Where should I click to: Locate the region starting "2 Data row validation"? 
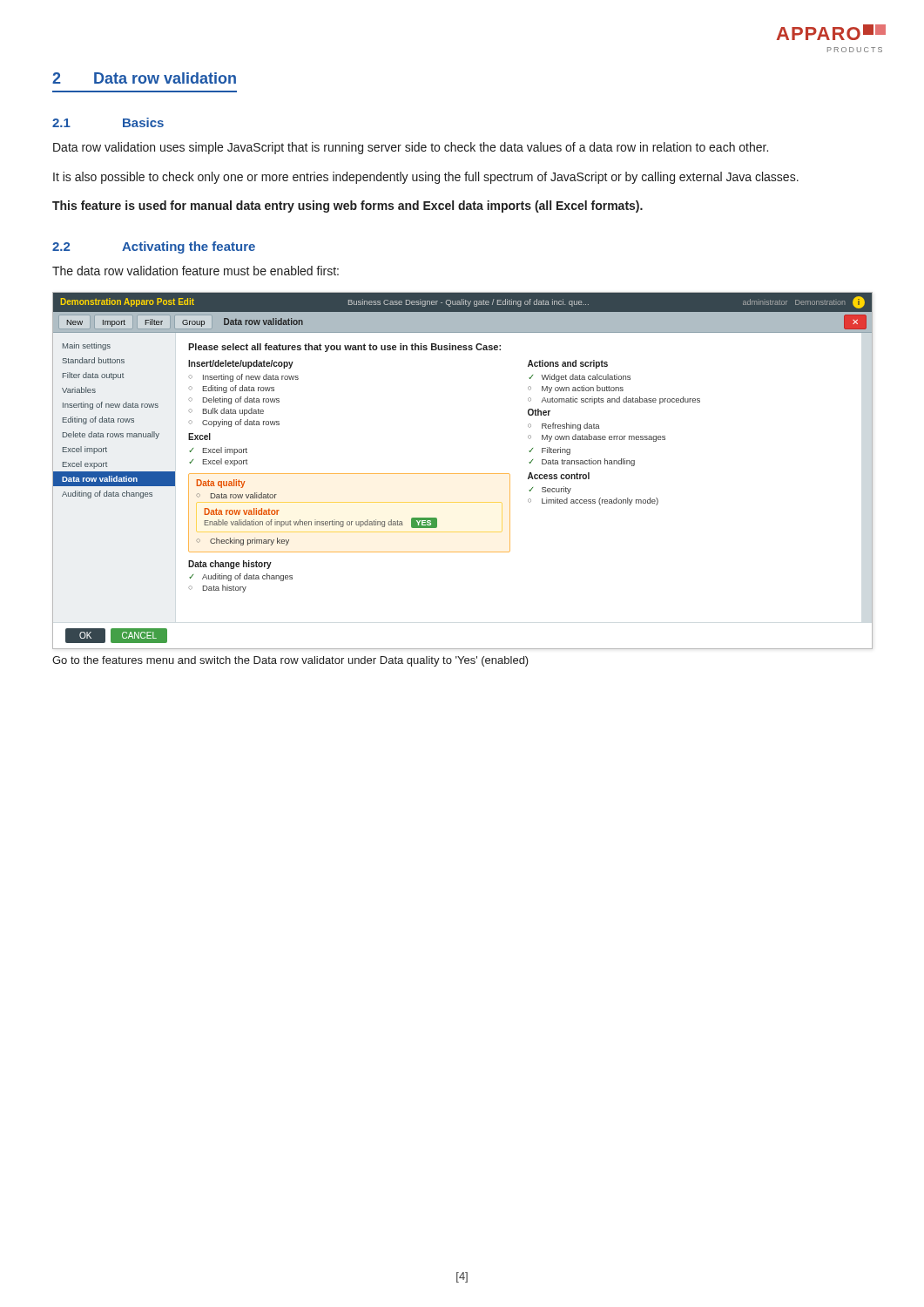(145, 81)
